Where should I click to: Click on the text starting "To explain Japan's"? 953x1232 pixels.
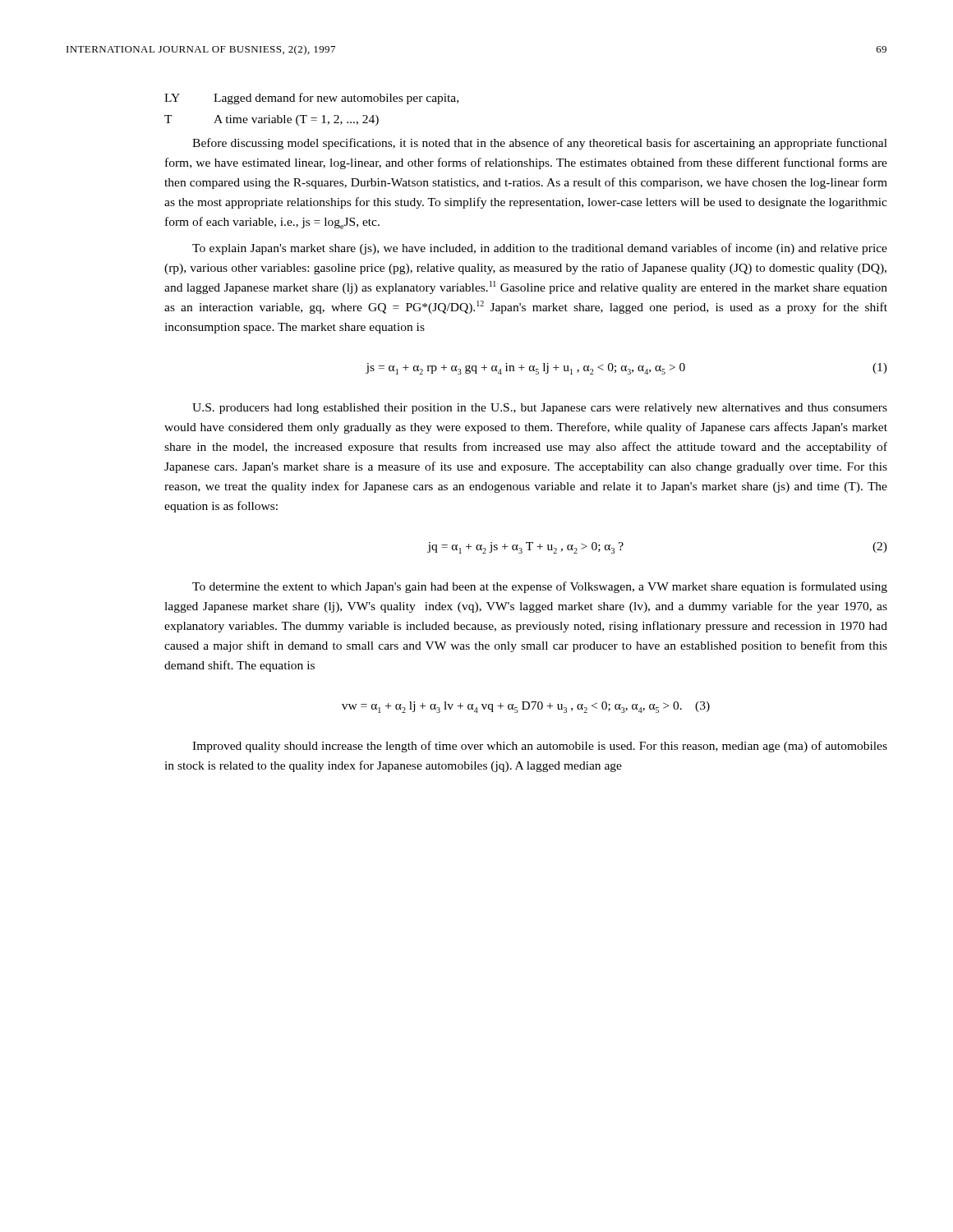coord(526,287)
